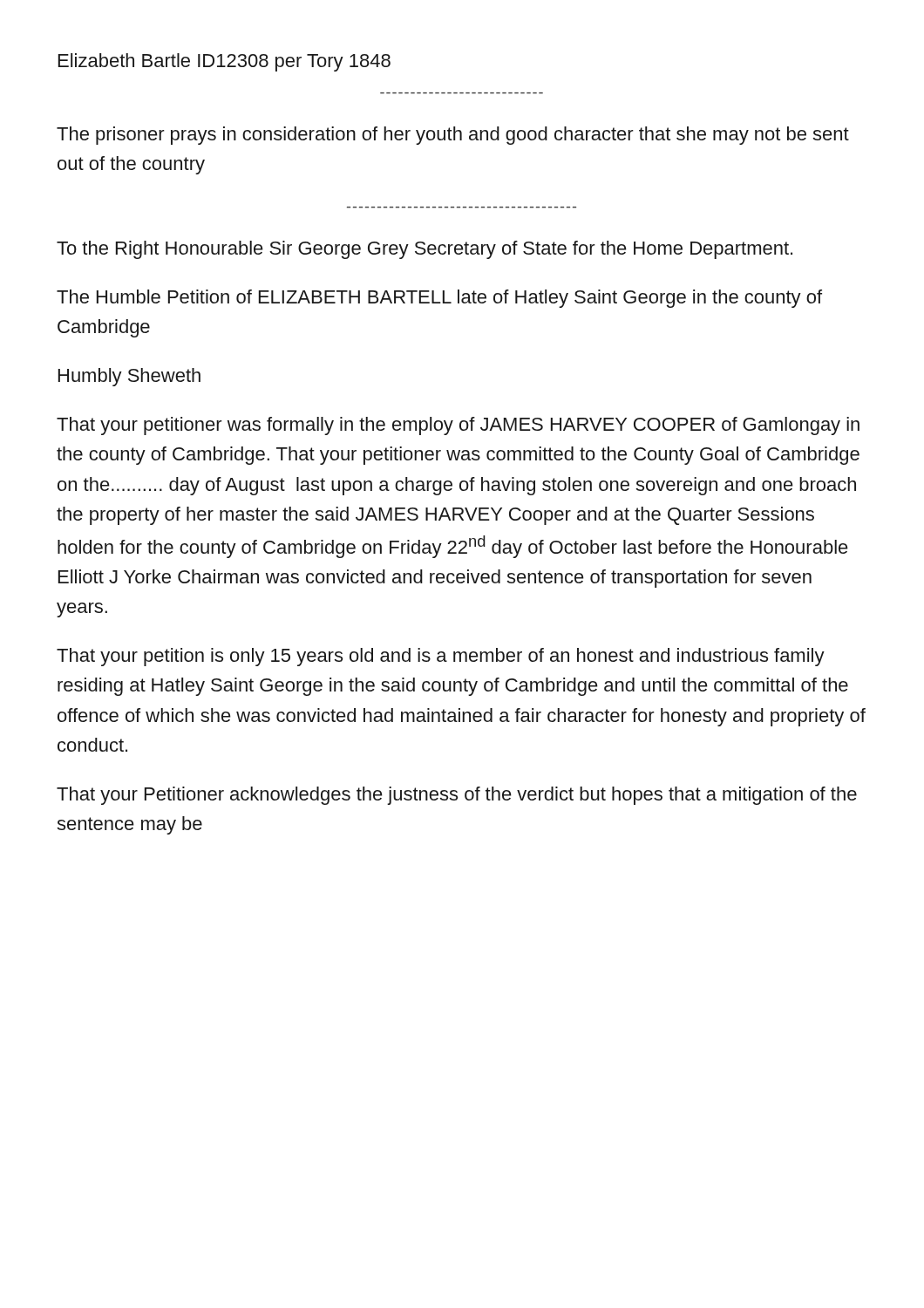The height and width of the screenshot is (1308, 924).
Task: Point to the text block starting "The Humble Petition of ELIZABETH"
Action: click(x=439, y=312)
